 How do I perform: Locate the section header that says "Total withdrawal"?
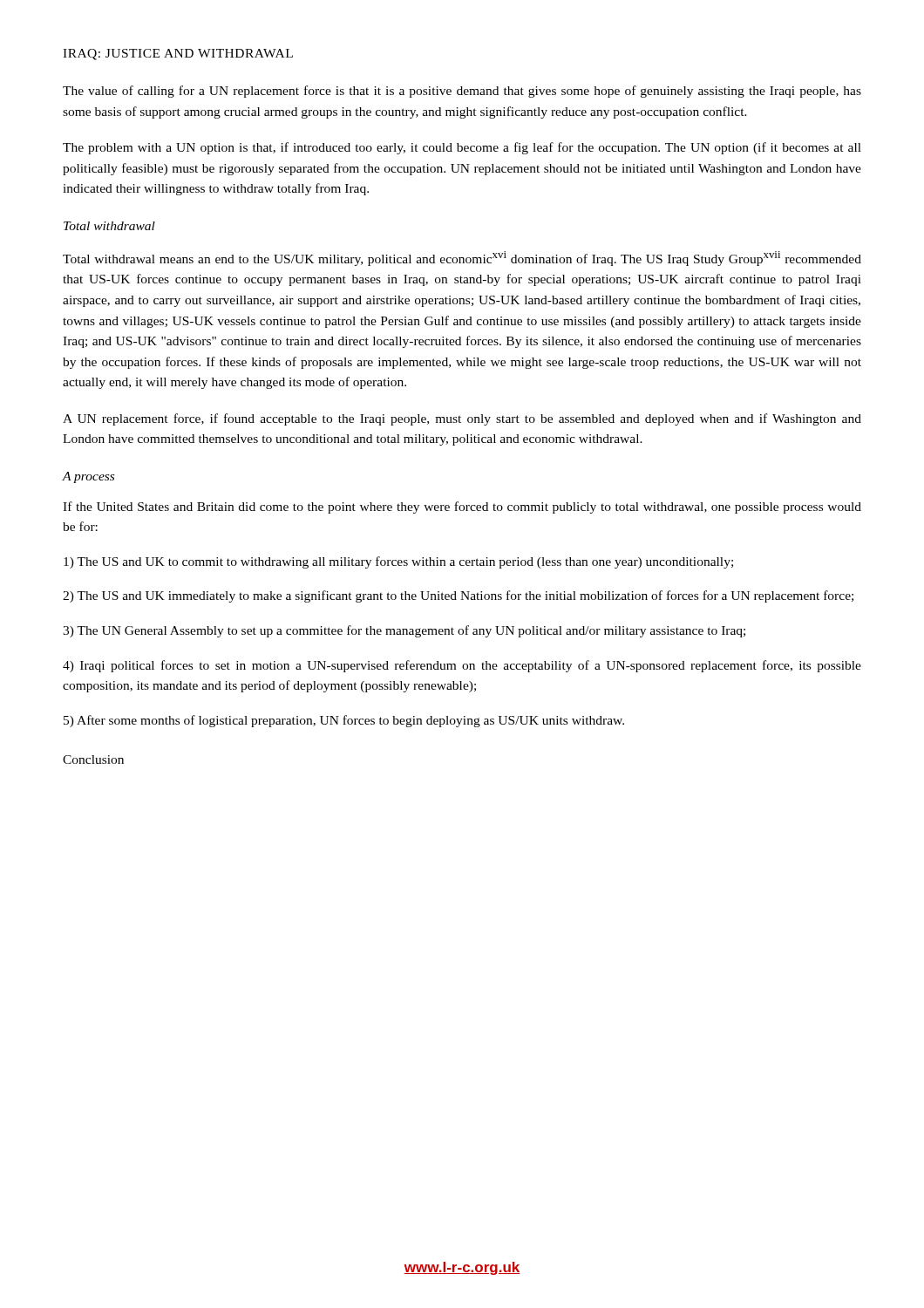coord(109,225)
